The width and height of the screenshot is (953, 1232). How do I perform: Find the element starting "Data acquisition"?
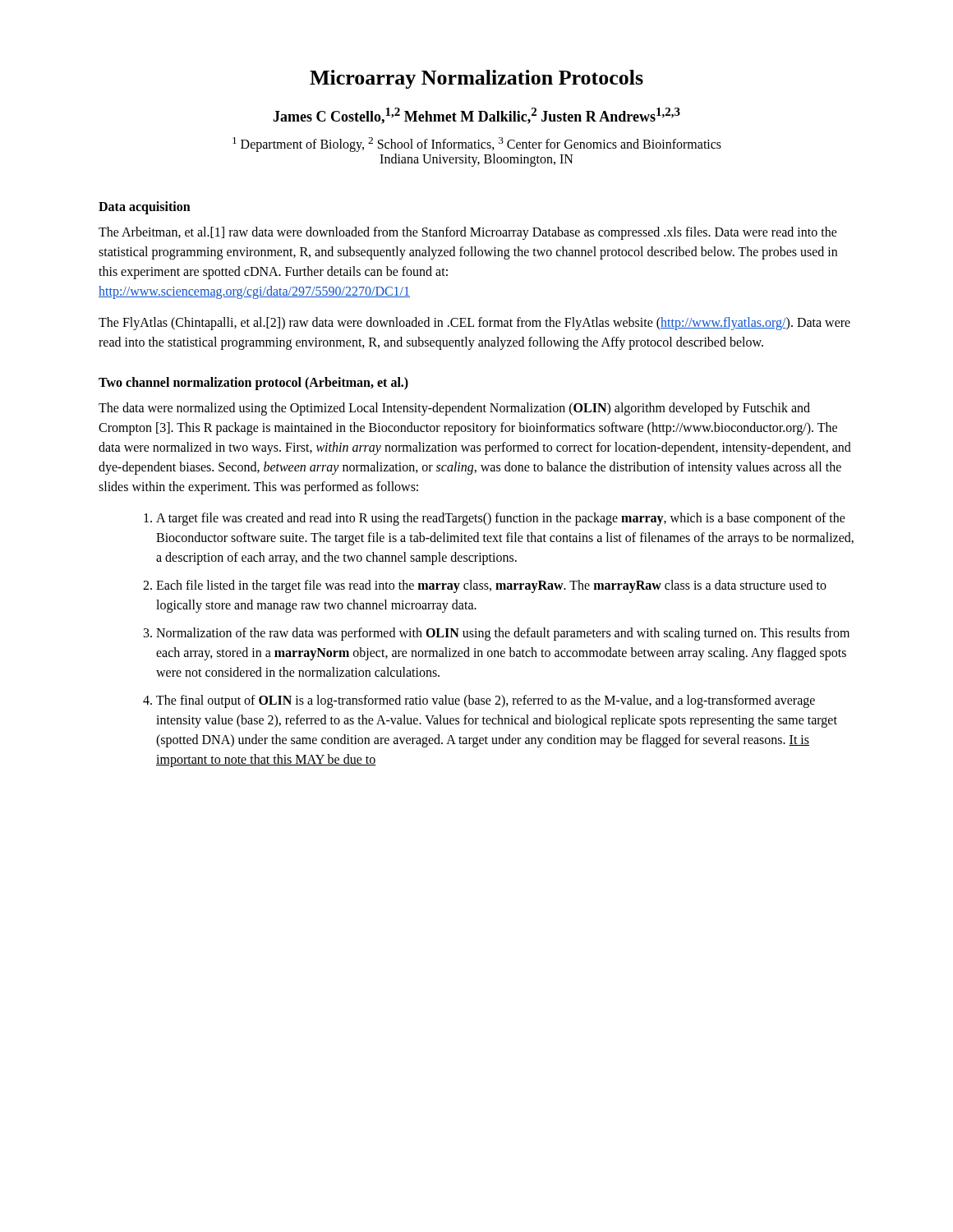tap(144, 207)
